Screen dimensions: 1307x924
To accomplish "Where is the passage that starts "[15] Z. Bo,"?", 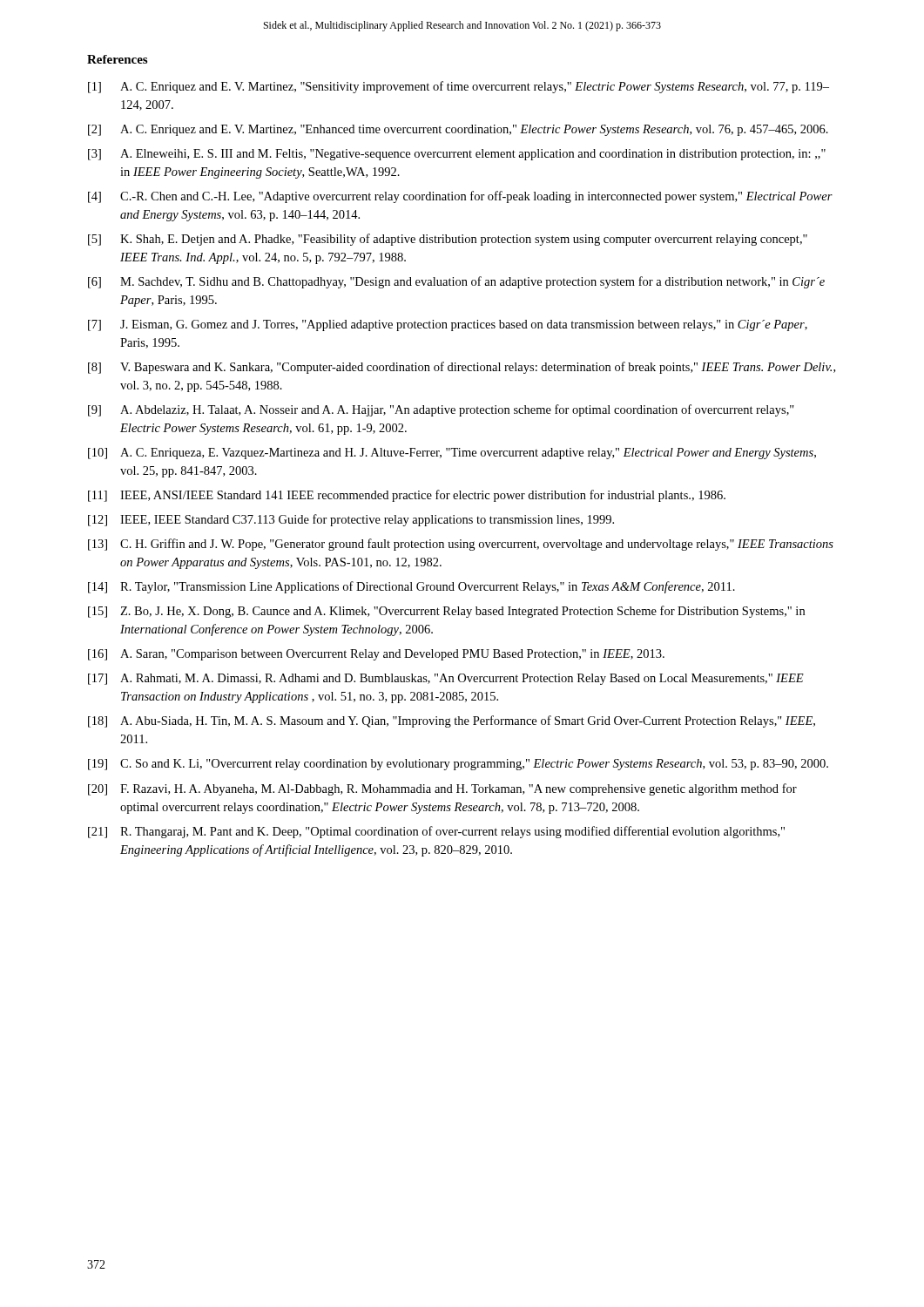I will pyautogui.click(x=462, y=621).
